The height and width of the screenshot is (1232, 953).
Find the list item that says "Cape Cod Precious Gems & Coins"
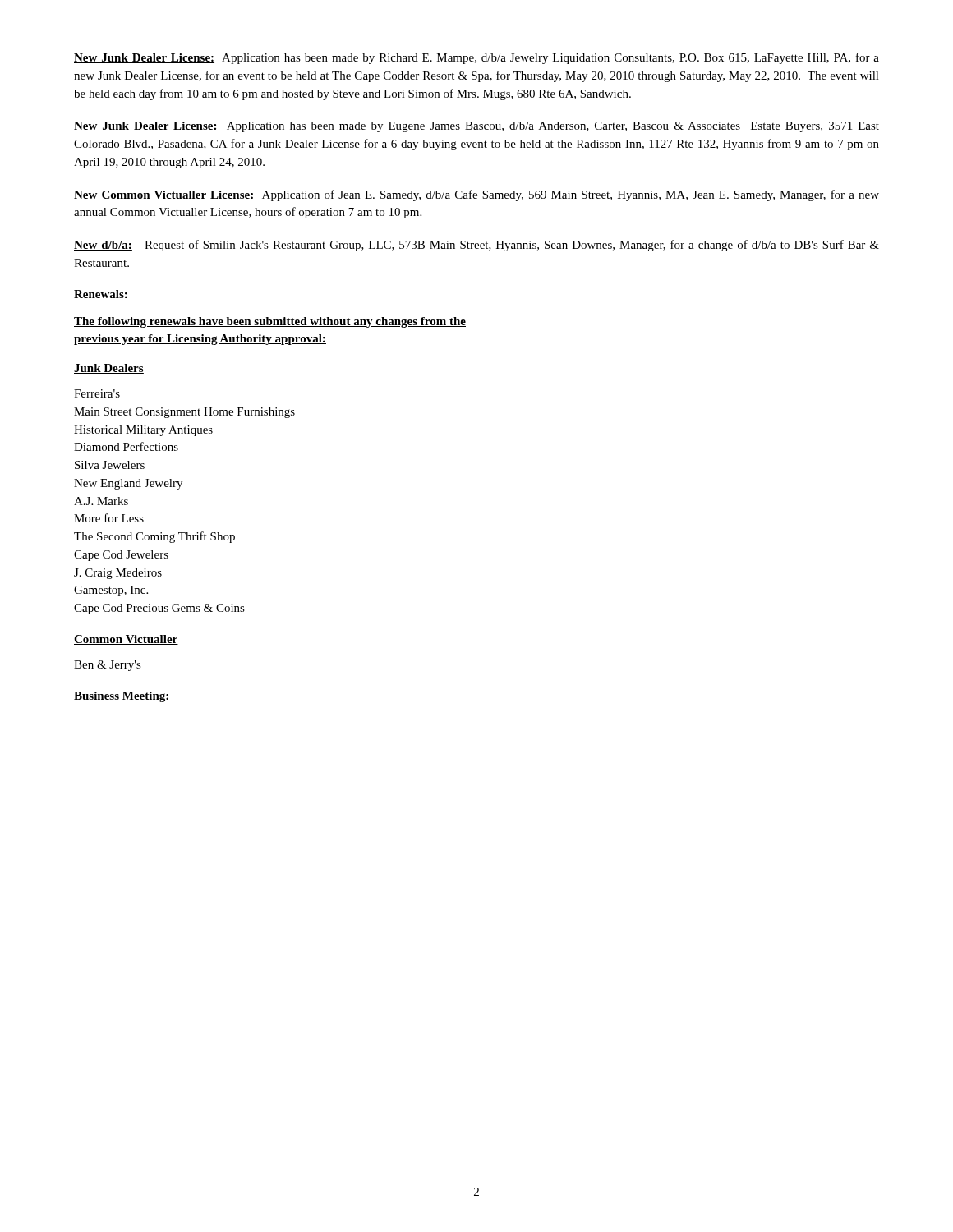pos(159,608)
